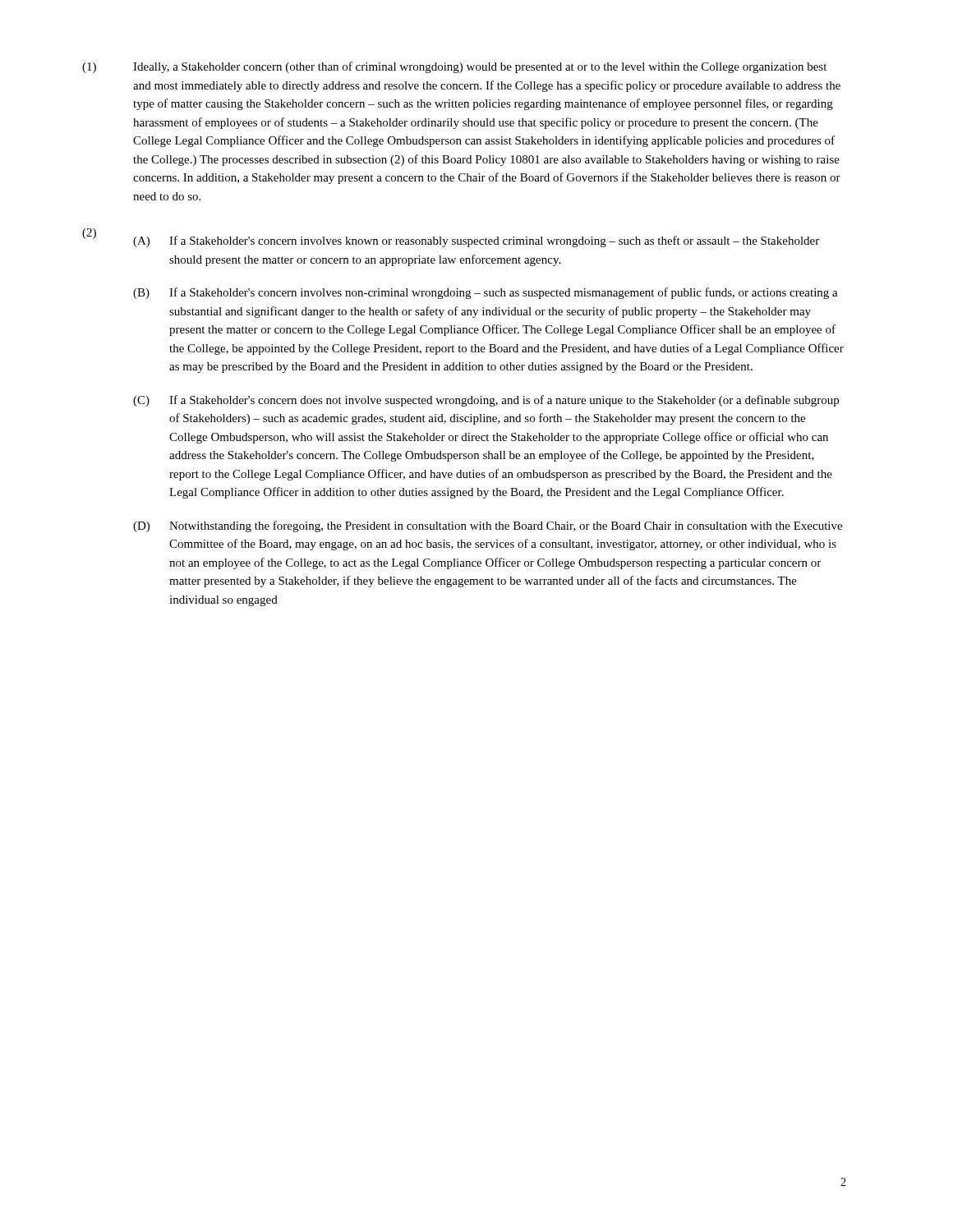Click on the element starting "(A) If a Stakeholder's concern"
This screenshot has height=1232, width=953.
(x=490, y=250)
